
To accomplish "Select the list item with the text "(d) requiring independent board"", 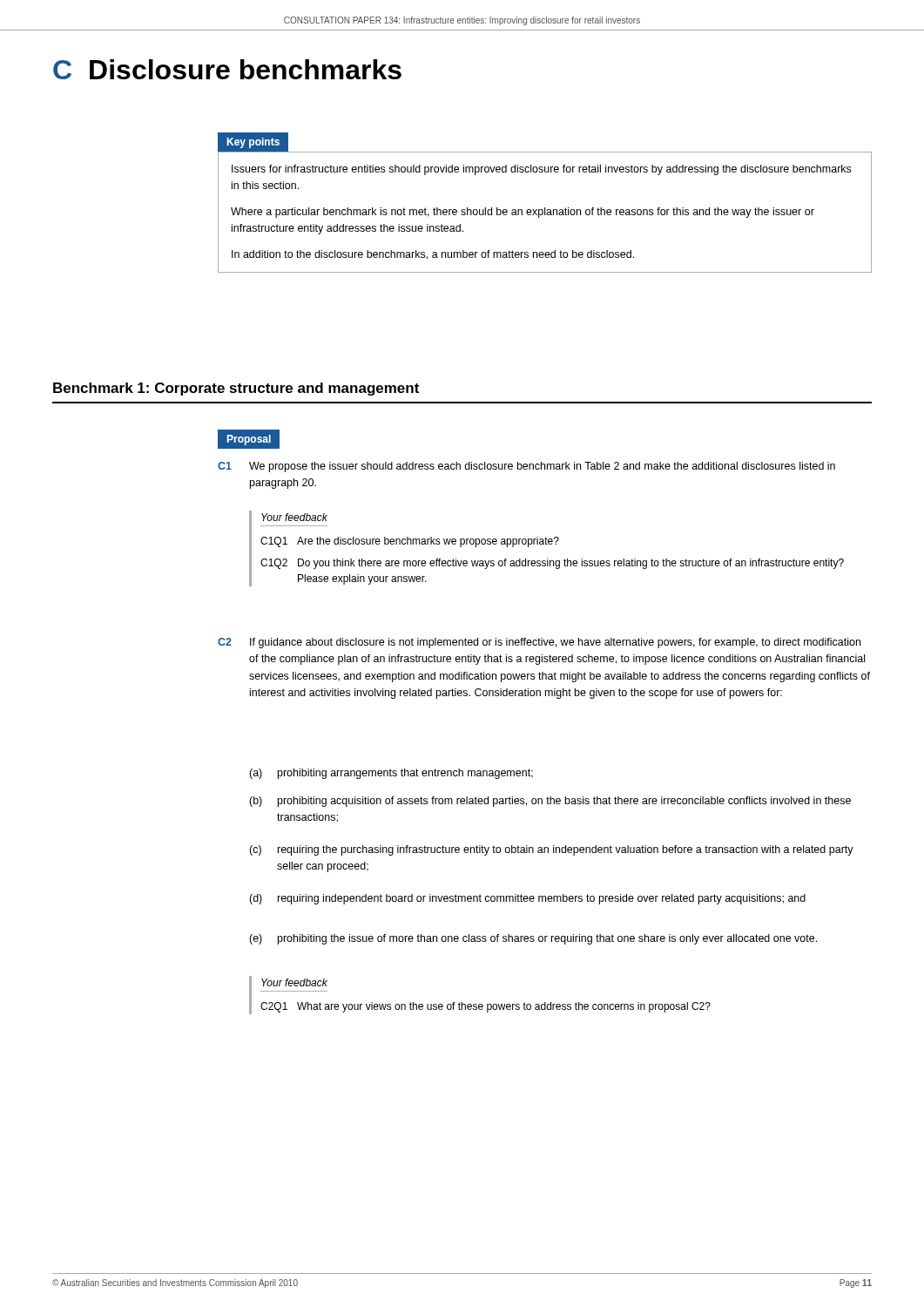I will pos(527,899).
